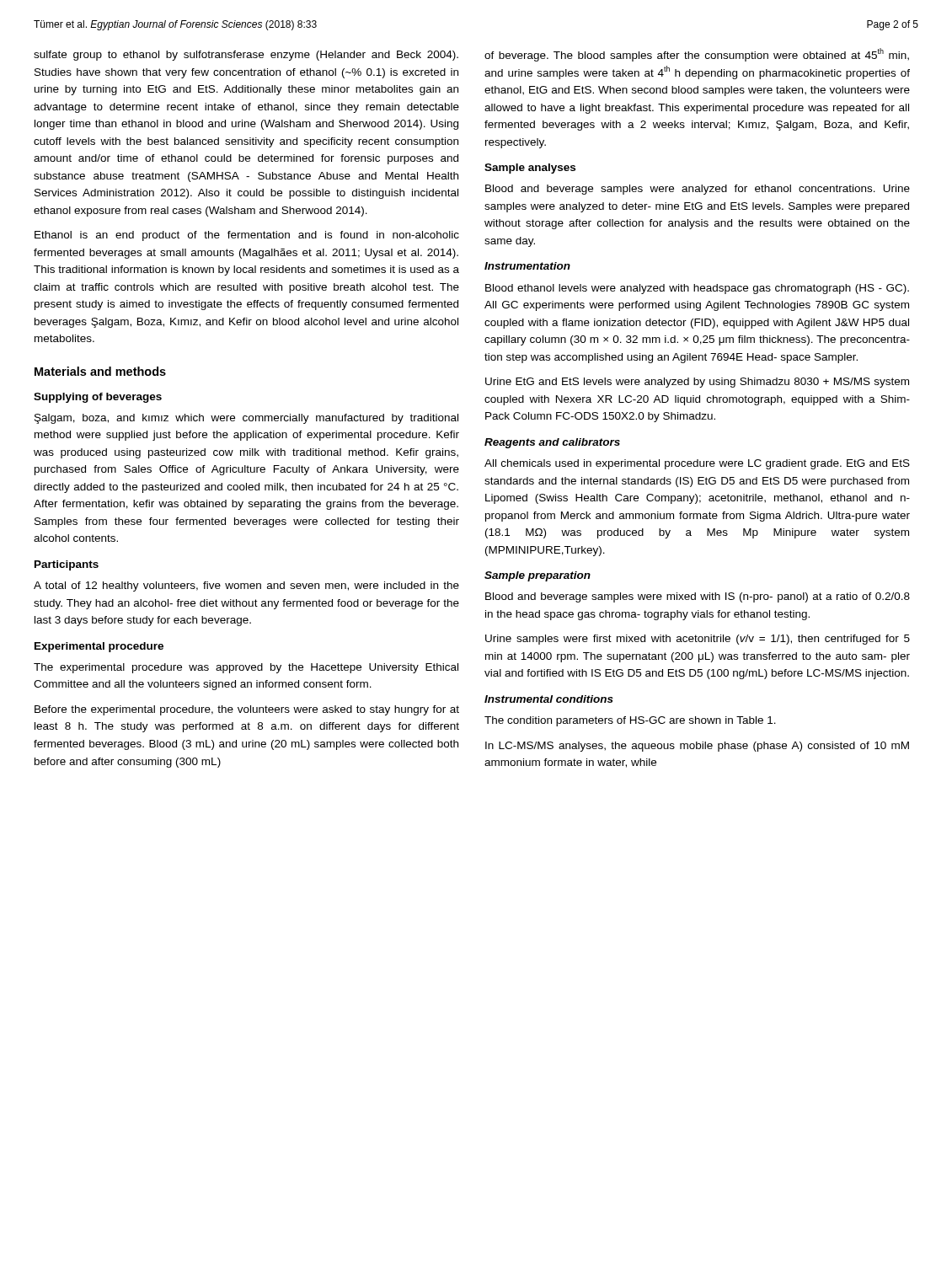This screenshot has width=952, height=1264.
Task: Navigate to the text block starting "Şalgam, boza, and"
Action: pyautogui.click(x=246, y=478)
